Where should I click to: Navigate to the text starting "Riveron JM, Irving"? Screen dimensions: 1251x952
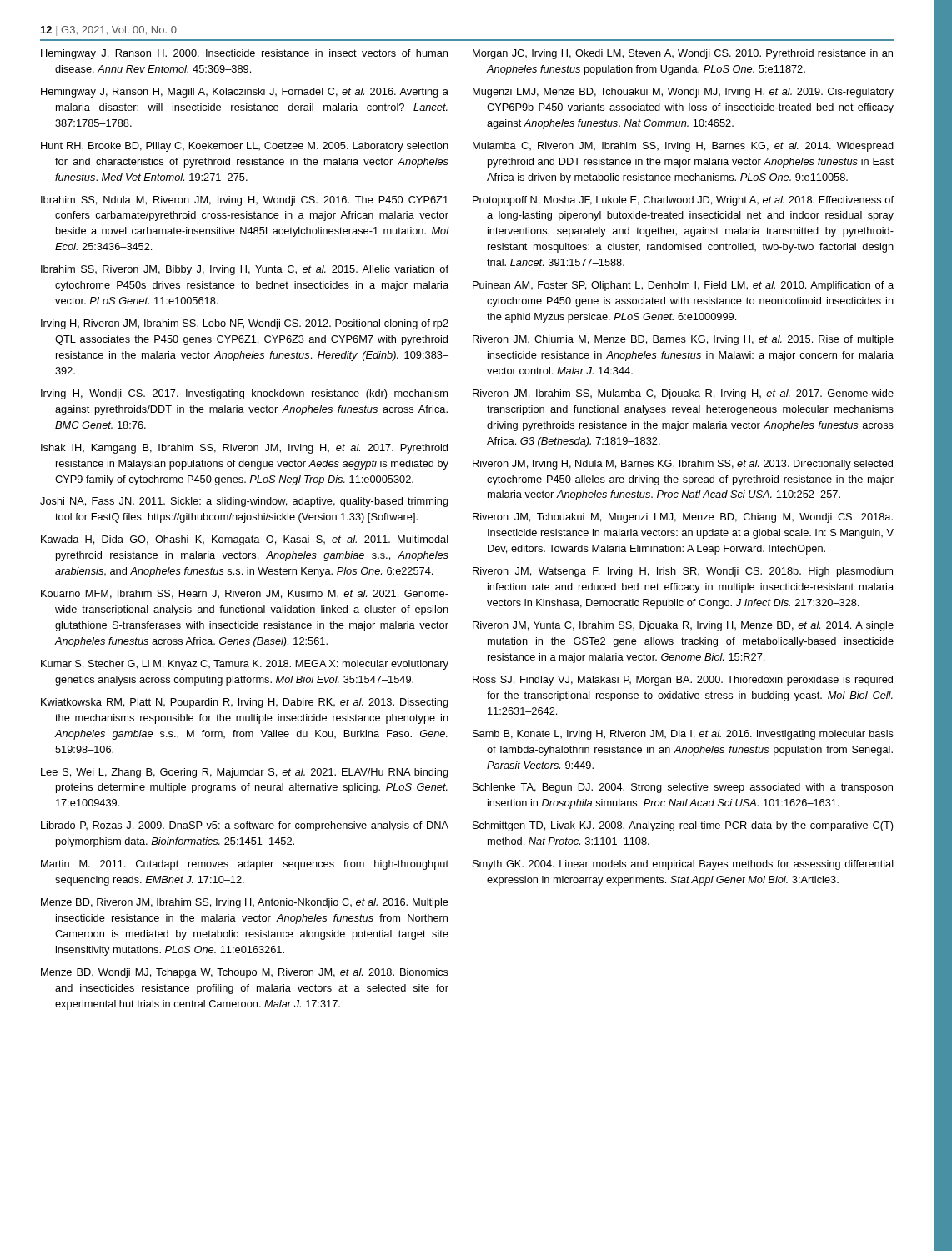tap(683, 479)
